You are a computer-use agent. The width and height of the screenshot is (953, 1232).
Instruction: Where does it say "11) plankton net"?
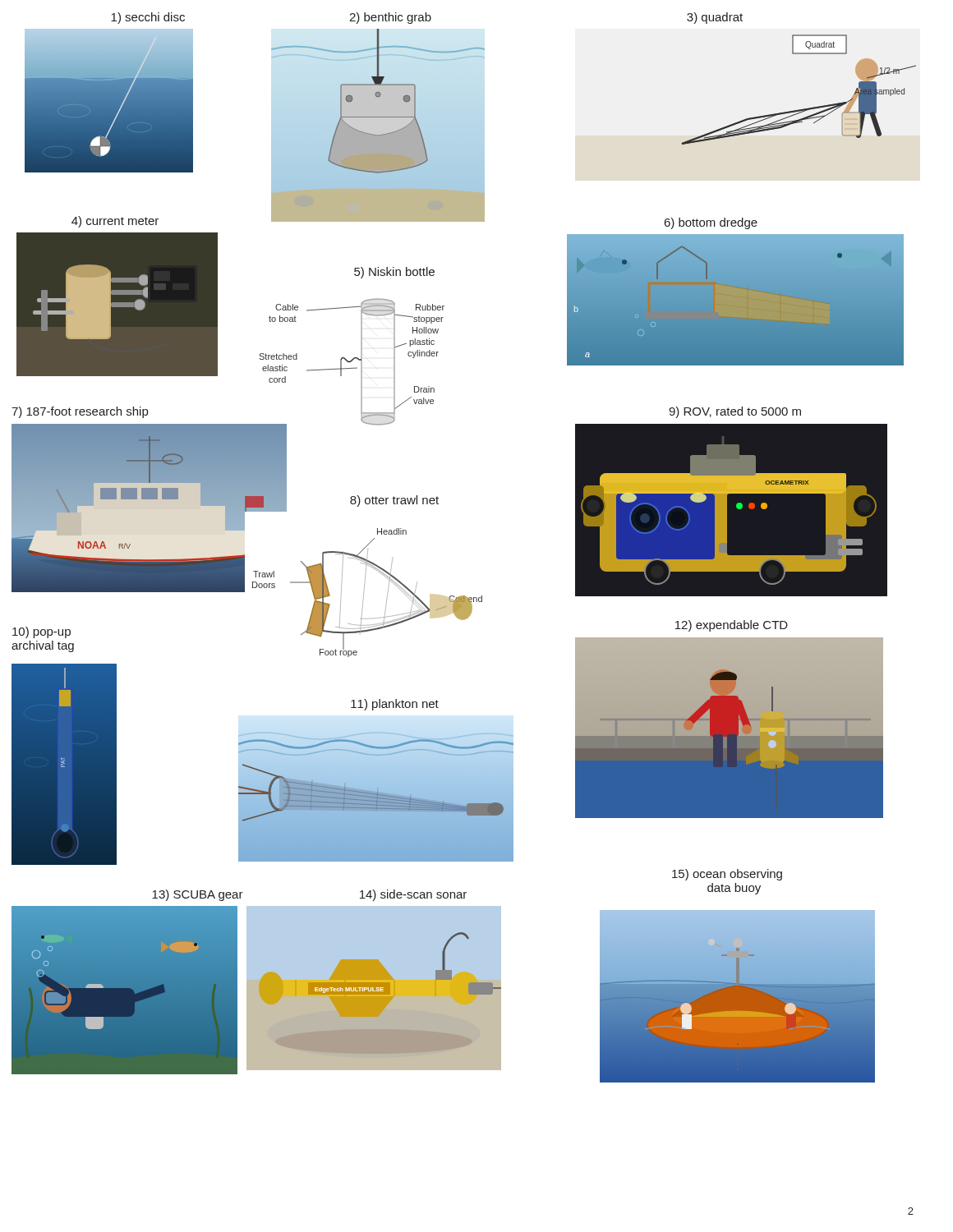point(394,703)
